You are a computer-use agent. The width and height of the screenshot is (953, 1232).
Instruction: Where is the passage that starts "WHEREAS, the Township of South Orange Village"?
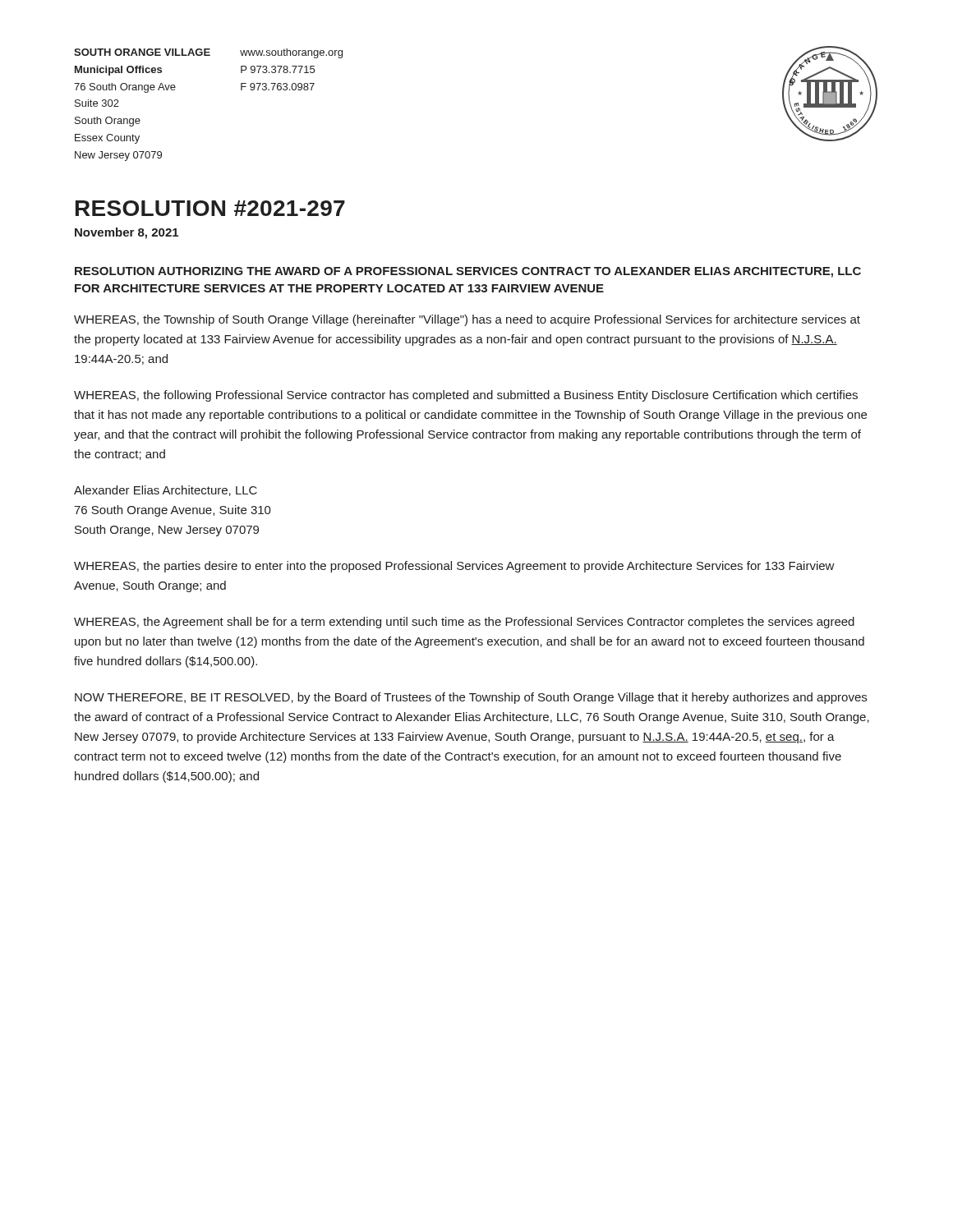(x=467, y=338)
